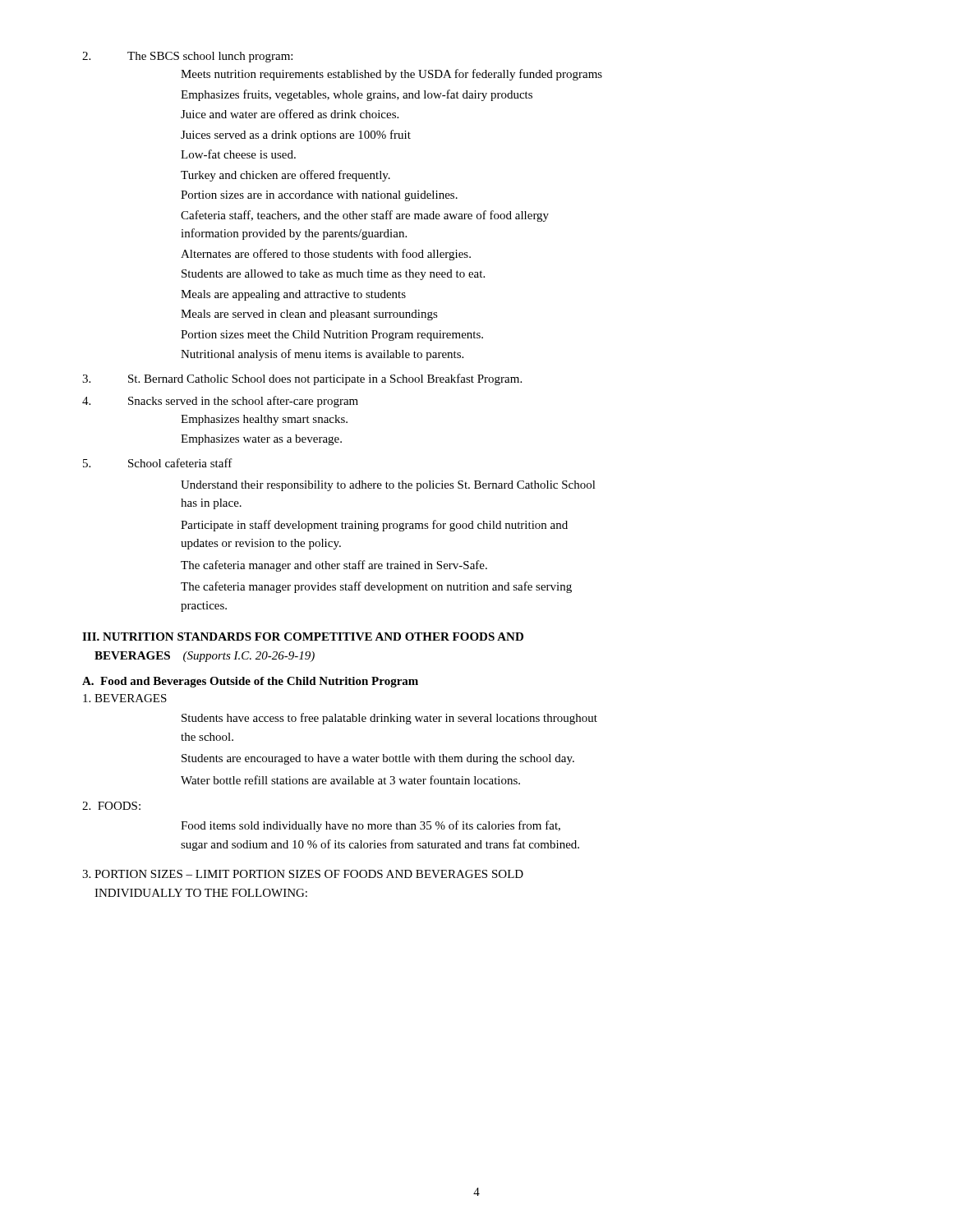
Task: Find the passage starting "III. NUTRITION STANDARDS FOR COMPETITIVE AND OTHER"
Action: coord(303,646)
